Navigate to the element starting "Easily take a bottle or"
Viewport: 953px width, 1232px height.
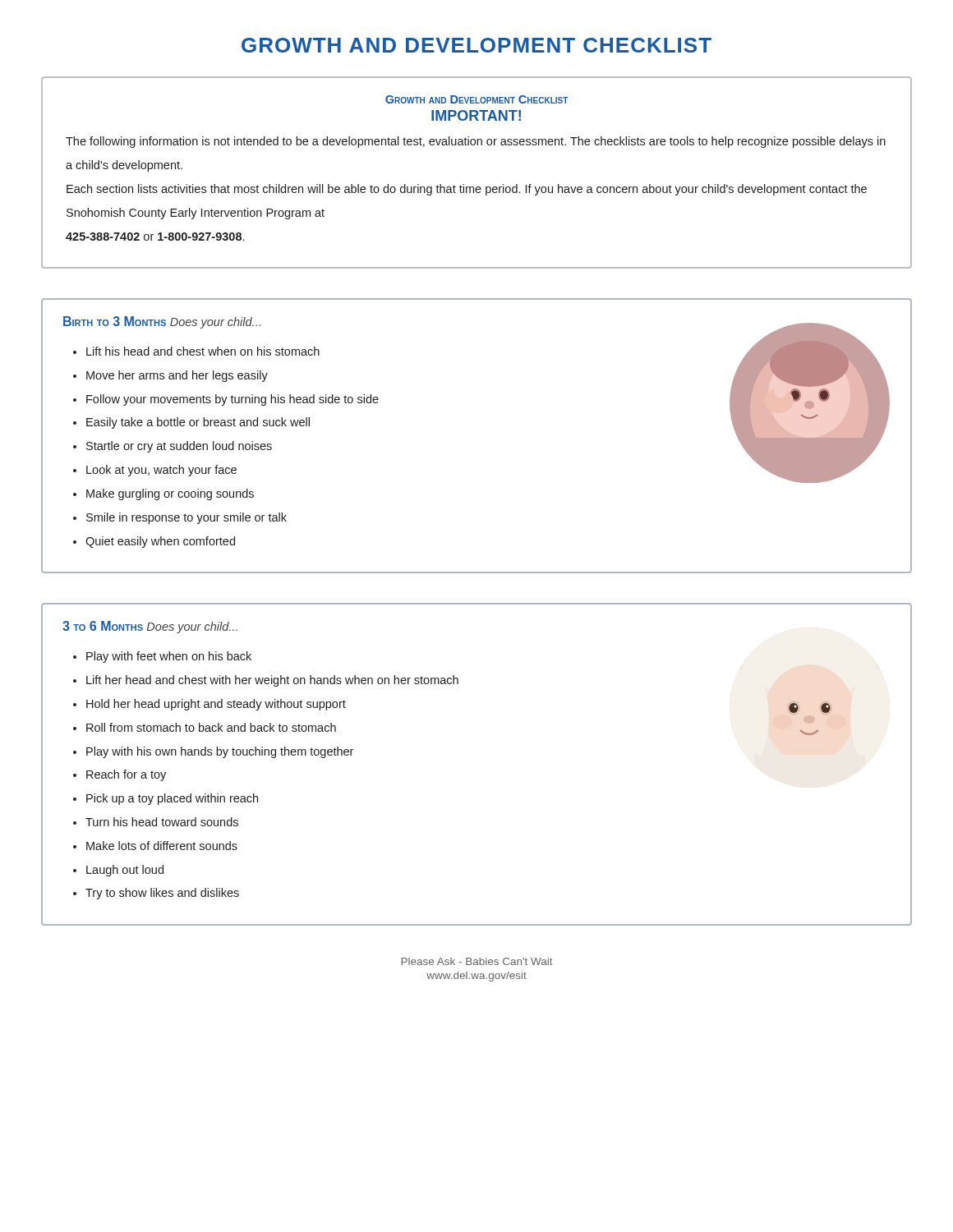click(x=198, y=423)
